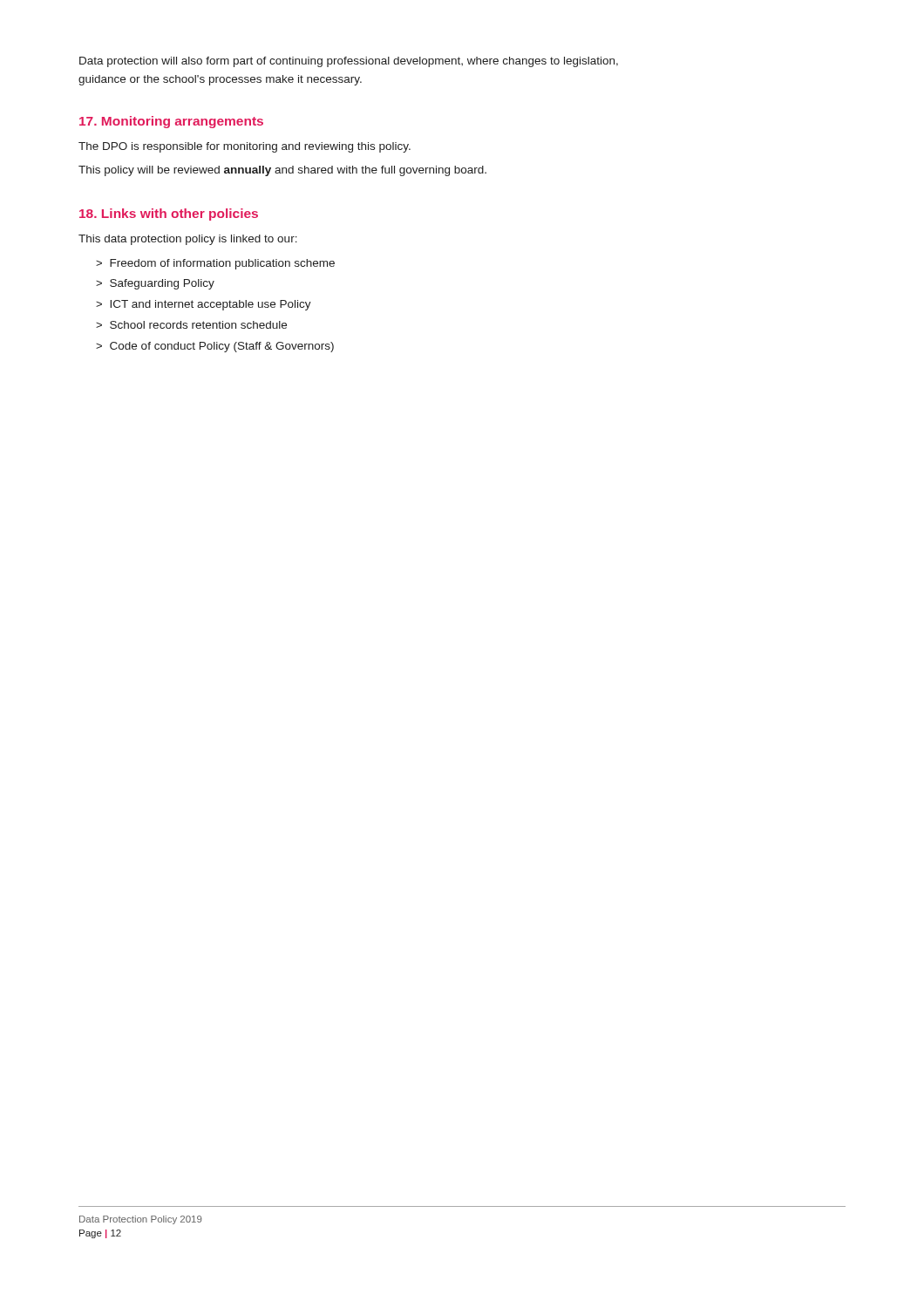Locate the list item that says "> Safeguarding Policy"

tap(155, 284)
